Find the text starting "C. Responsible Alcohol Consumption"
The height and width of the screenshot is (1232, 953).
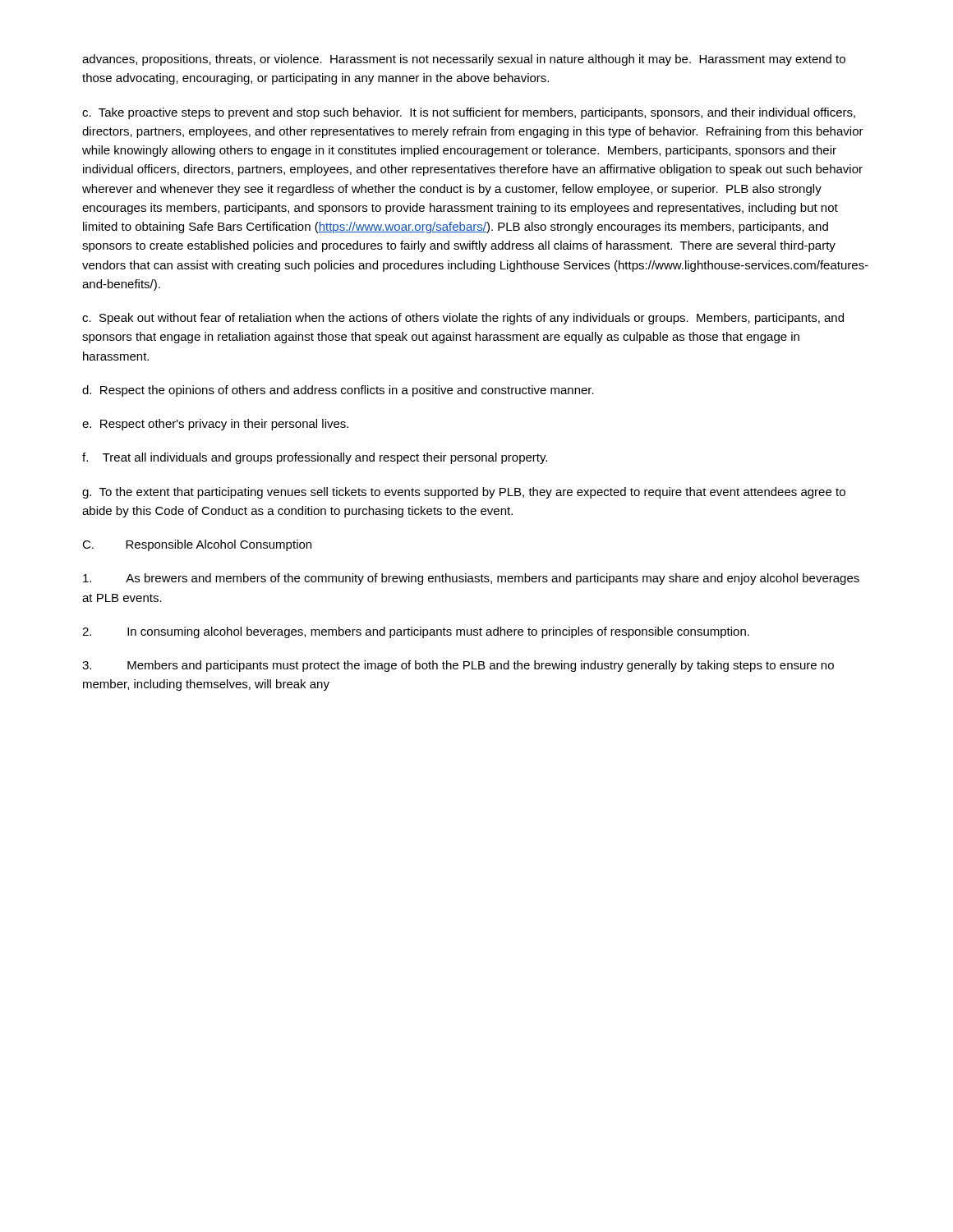point(197,544)
